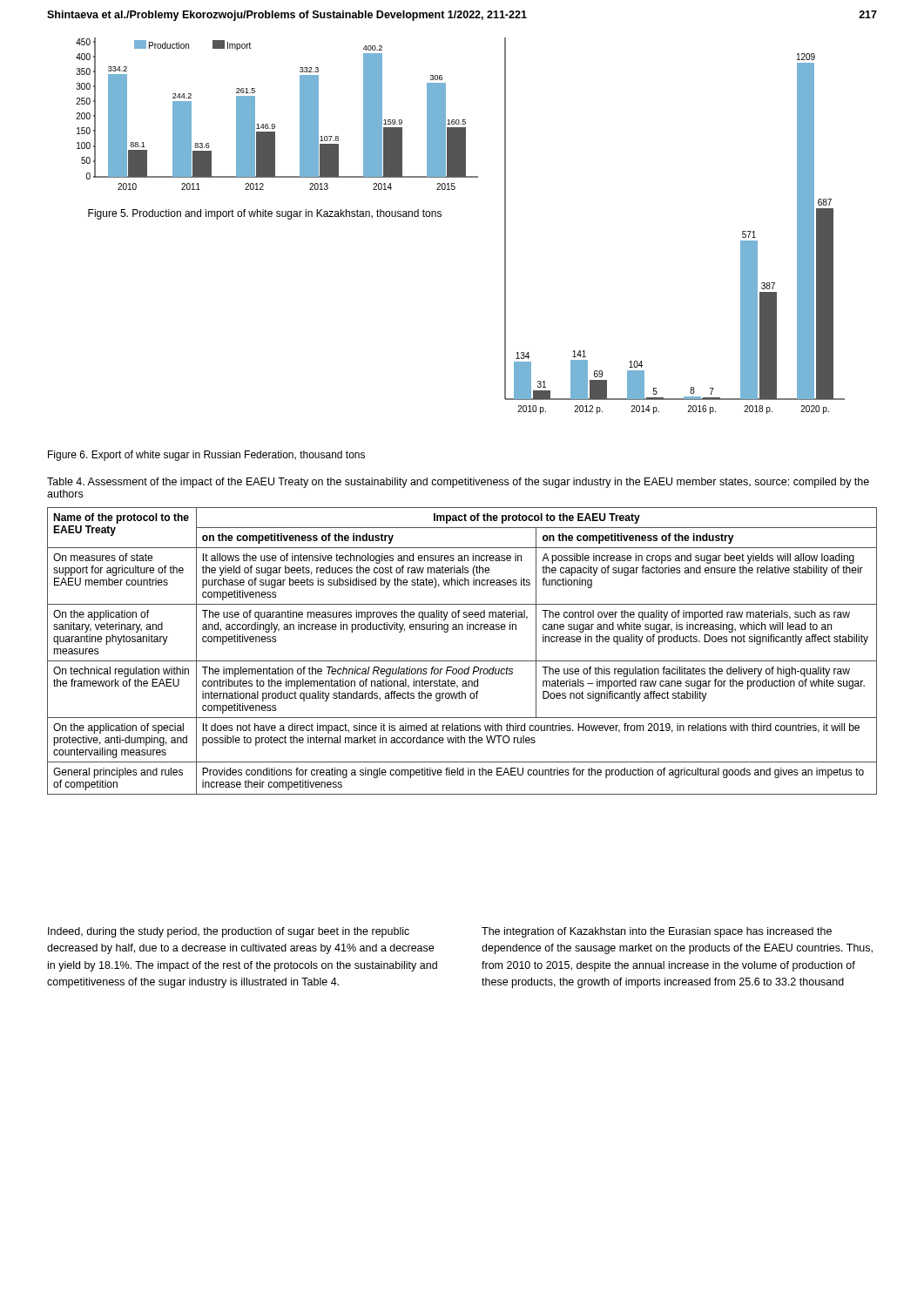This screenshot has height=1307, width=924.
Task: Click on the table containing "on the competitiveness of the"
Action: pos(462,651)
